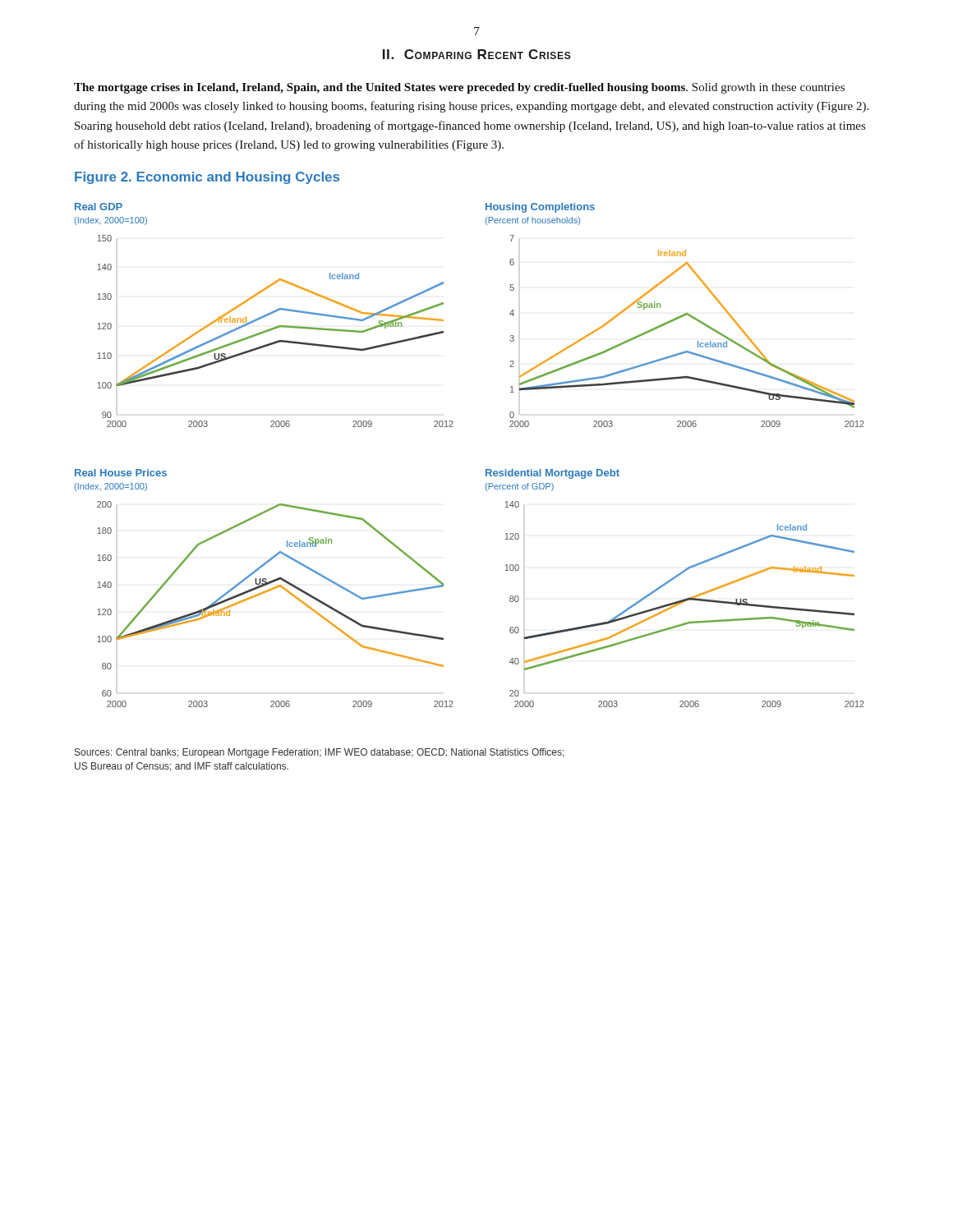The width and height of the screenshot is (953, 1232).
Task: Click on the text block starting "Figure 2. Economic and Housing Cycles"
Action: coord(207,177)
